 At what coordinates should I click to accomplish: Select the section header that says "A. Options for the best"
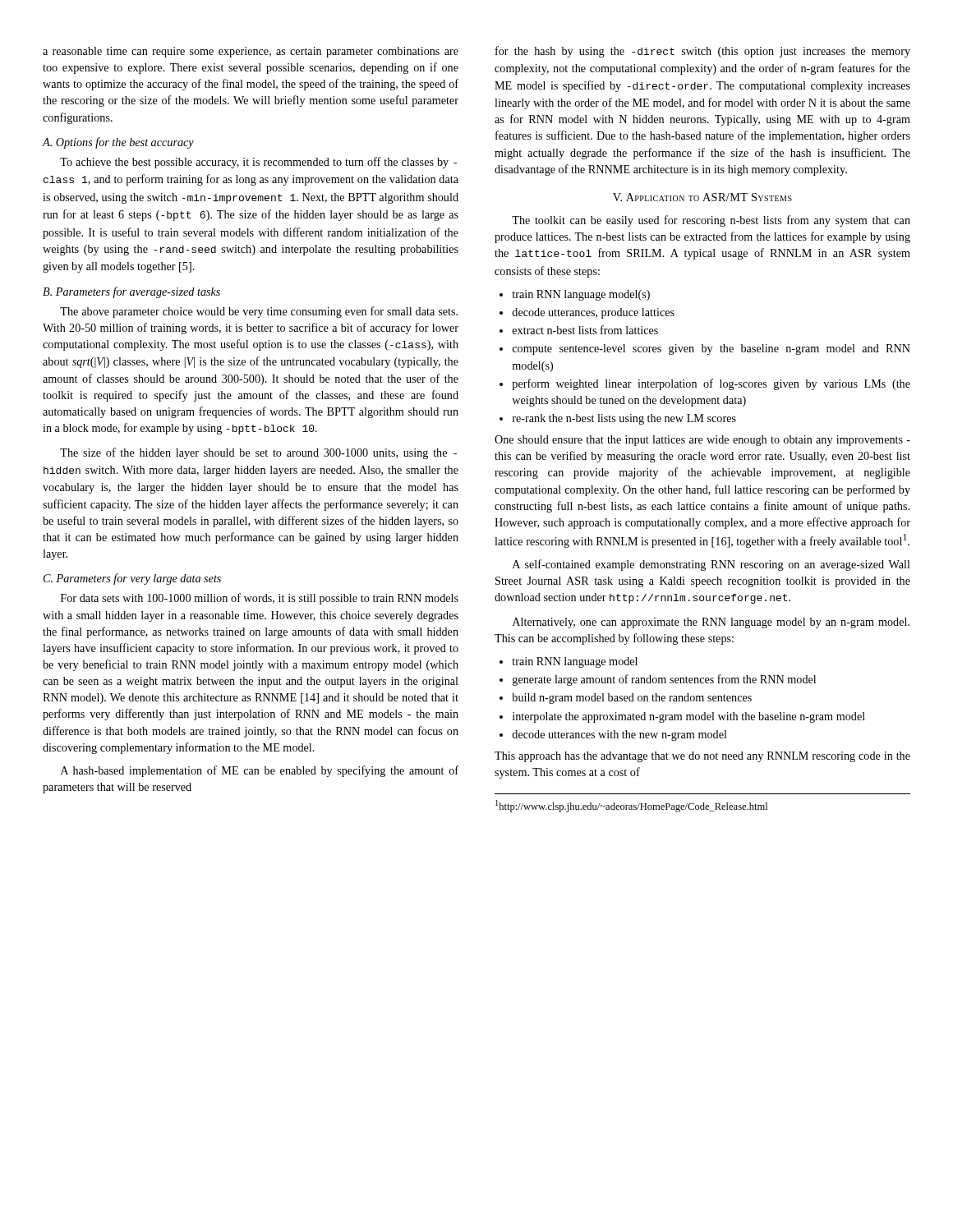pyautogui.click(x=118, y=143)
